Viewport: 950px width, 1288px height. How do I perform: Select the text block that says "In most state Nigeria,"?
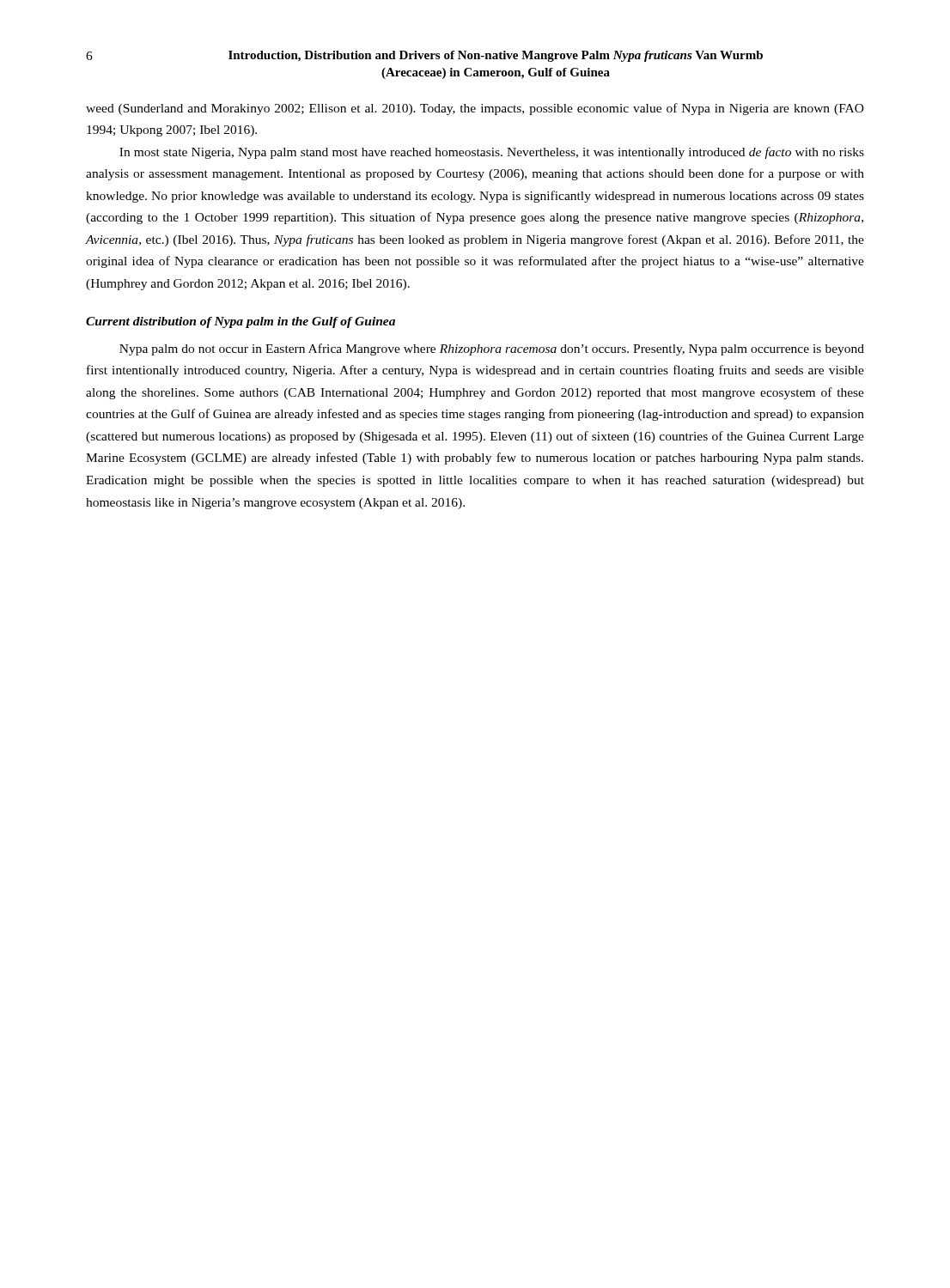pyautogui.click(x=475, y=217)
